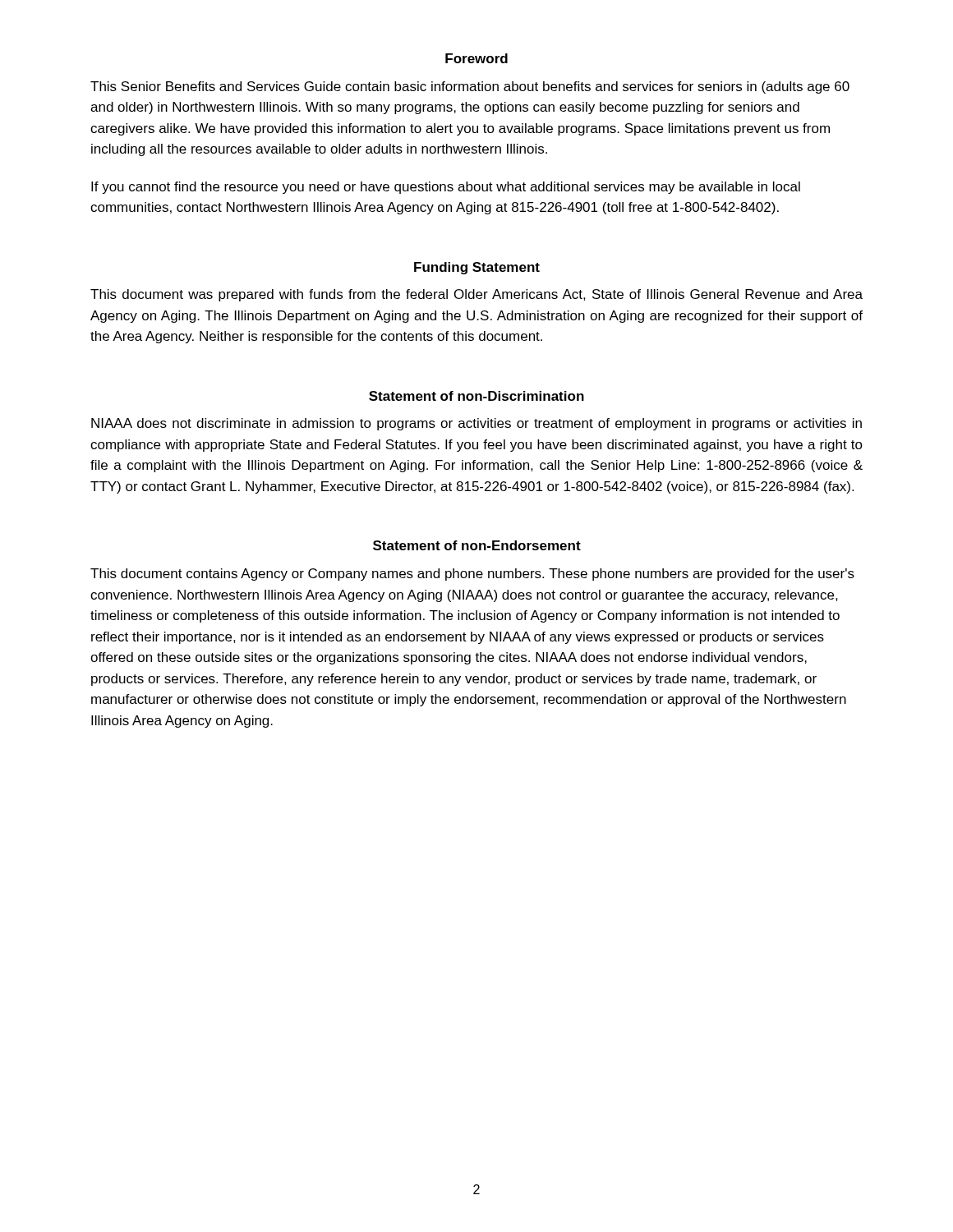Image resolution: width=953 pixels, height=1232 pixels.
Task: Locate the text block starting "NIAAA does not"
Action: [476, 455]
